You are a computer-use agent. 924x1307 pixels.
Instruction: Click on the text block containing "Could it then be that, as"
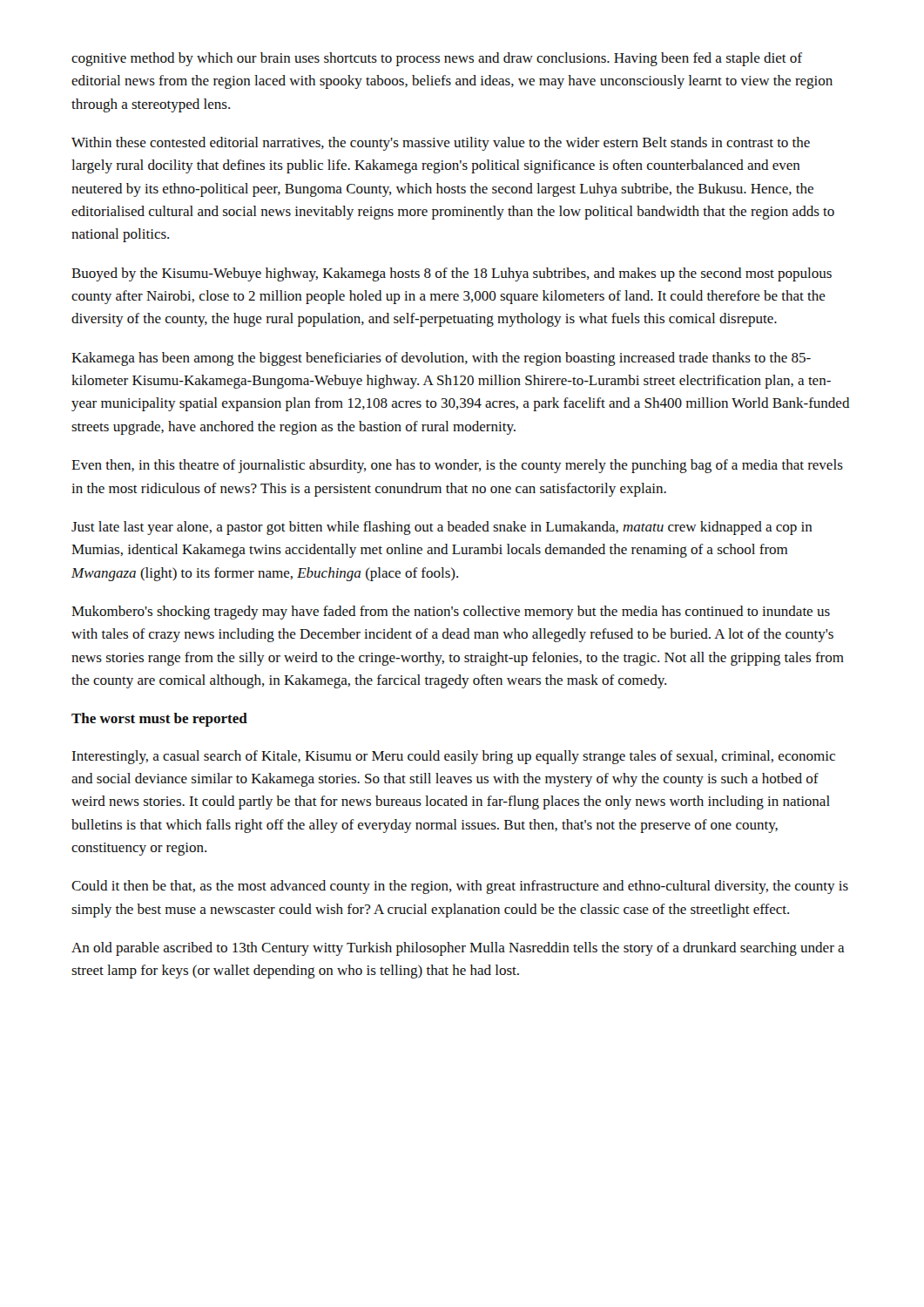(460, 897)
